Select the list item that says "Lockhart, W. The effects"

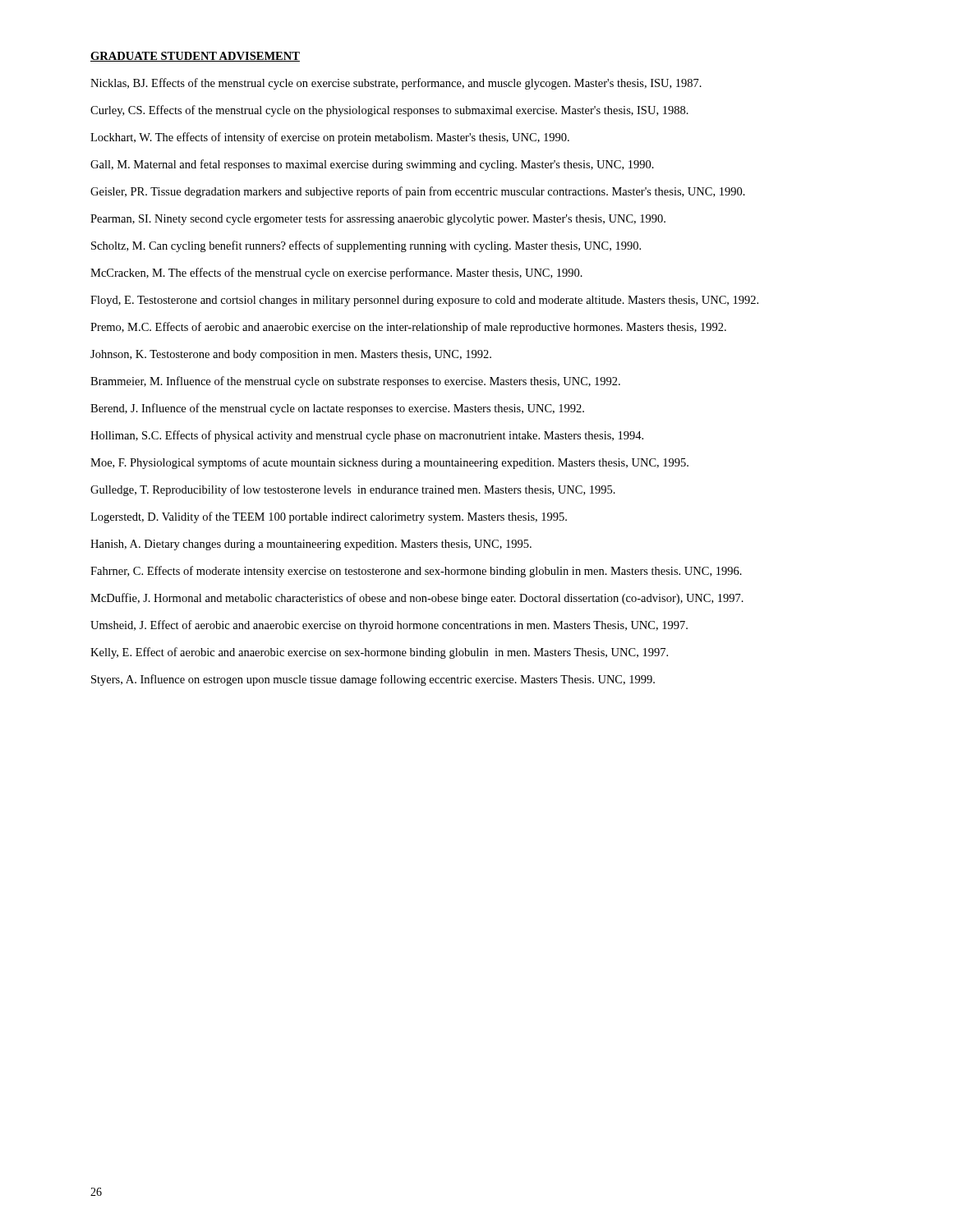tap(330, 137)
